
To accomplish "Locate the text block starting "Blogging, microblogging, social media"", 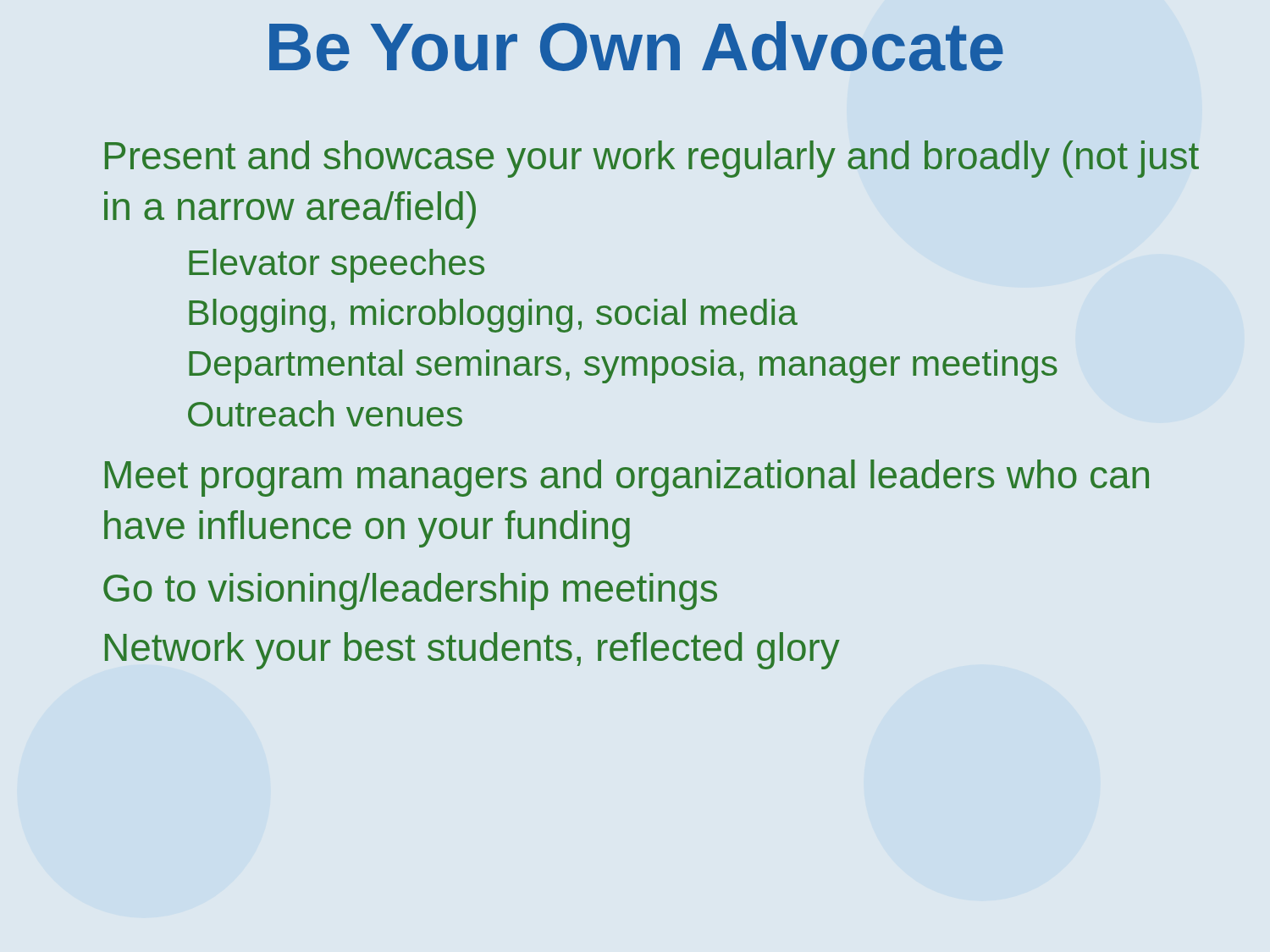I will click(492, 313).
